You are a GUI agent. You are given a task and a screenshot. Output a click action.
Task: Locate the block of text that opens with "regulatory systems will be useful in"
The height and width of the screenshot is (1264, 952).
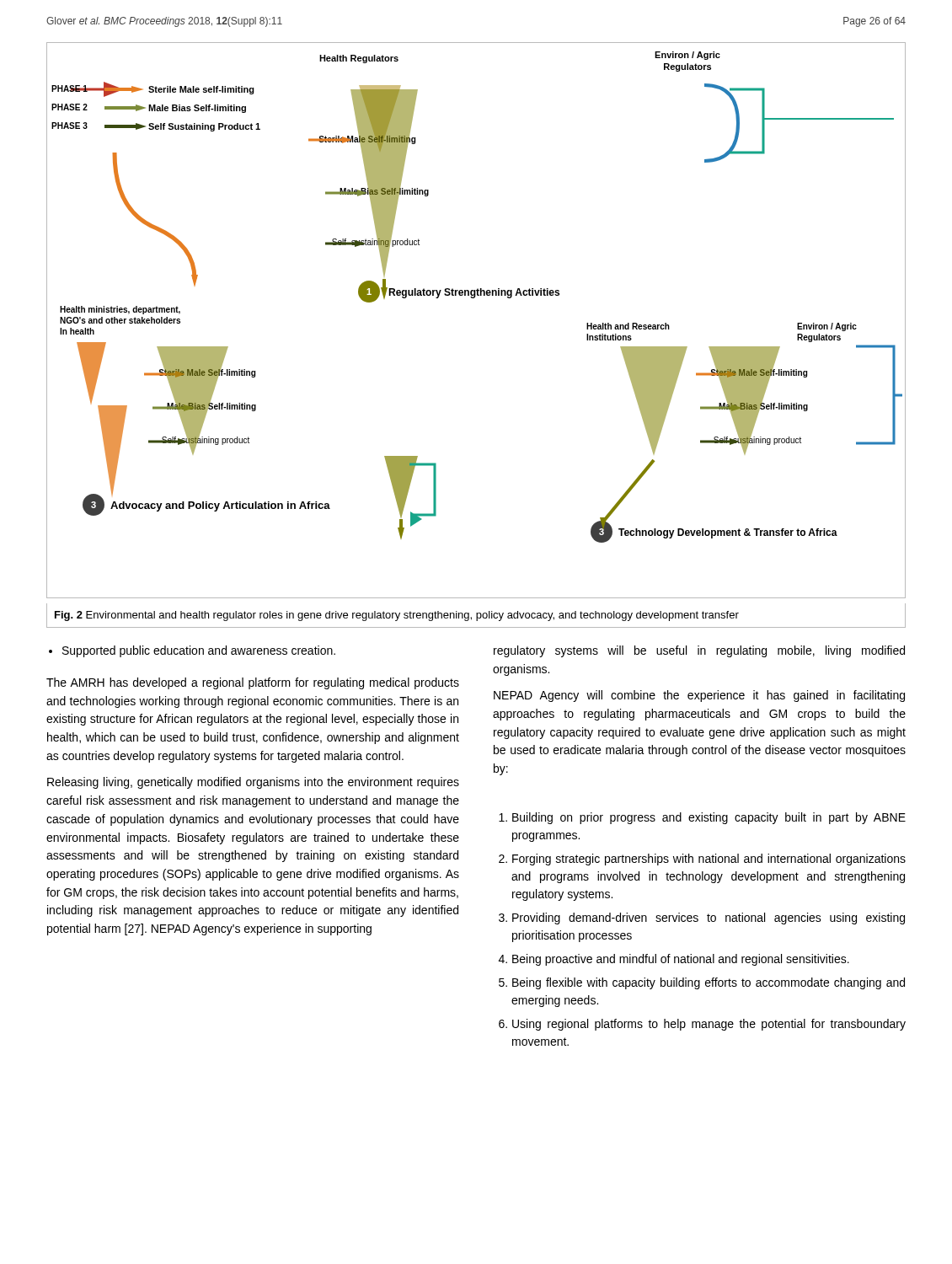tap(699, 710)
